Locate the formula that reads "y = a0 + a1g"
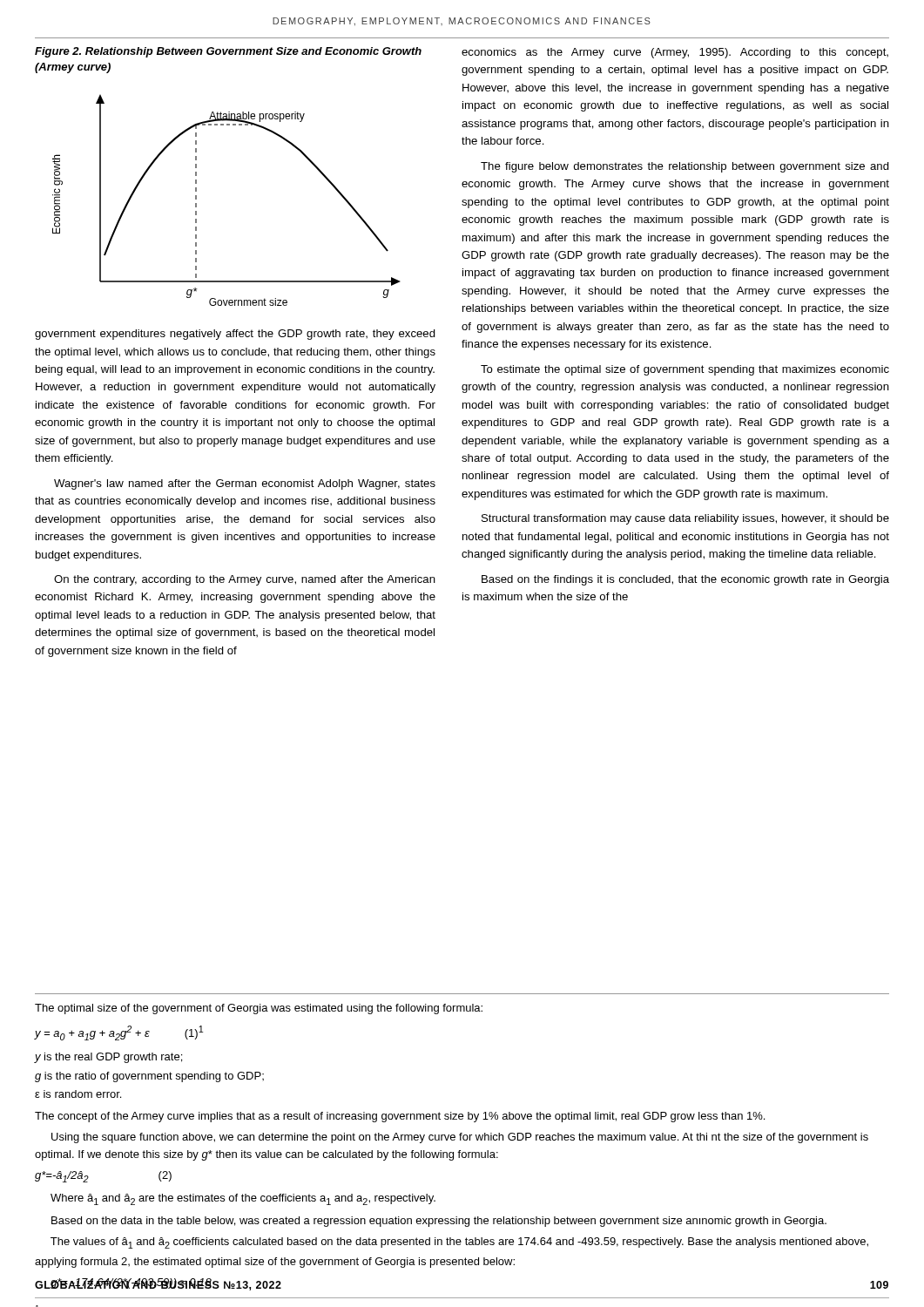The height and width of the screenshot is (1307, 924). (118, 1033)
